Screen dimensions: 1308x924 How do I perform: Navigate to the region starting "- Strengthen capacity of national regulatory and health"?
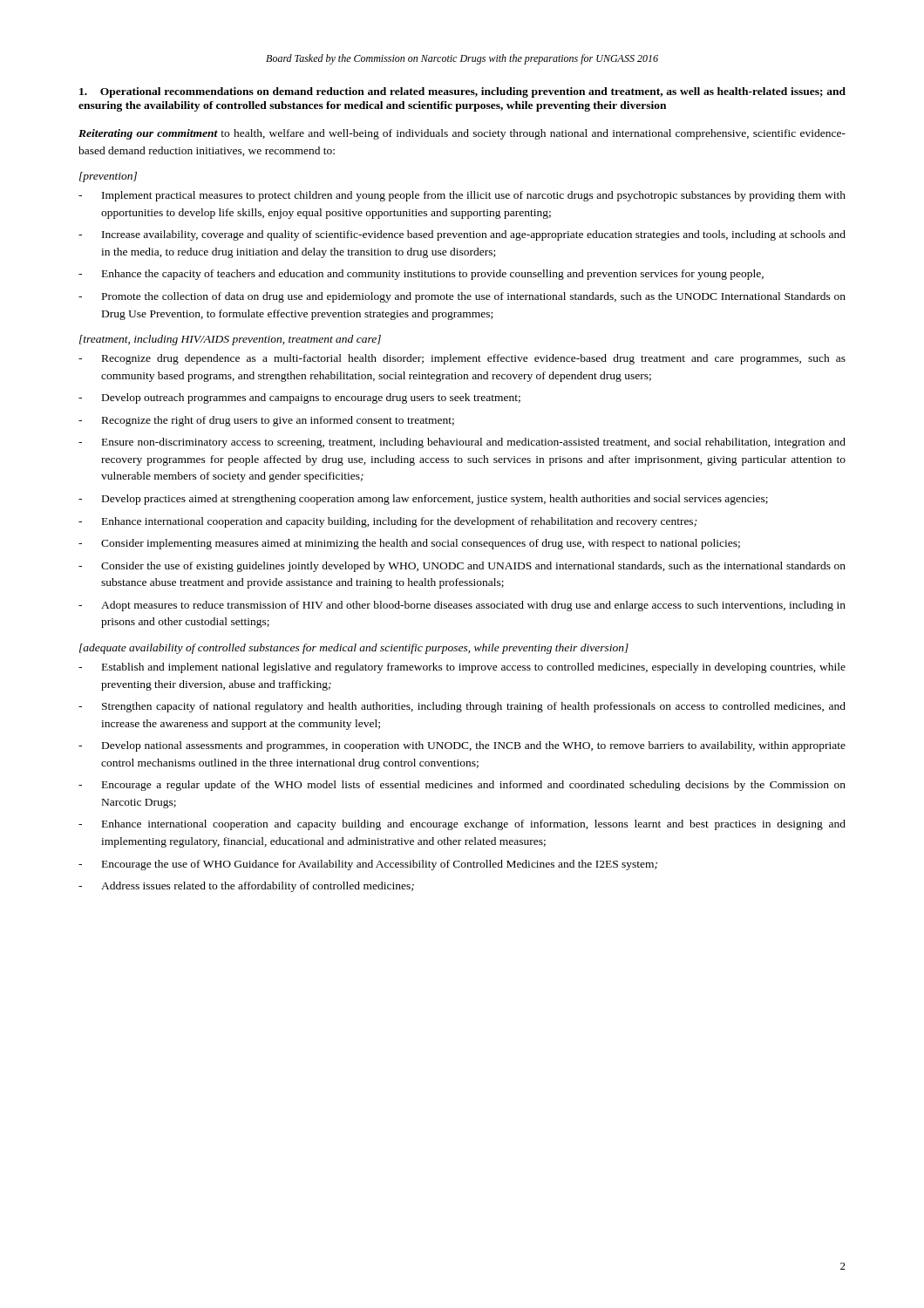click(462, 715)
